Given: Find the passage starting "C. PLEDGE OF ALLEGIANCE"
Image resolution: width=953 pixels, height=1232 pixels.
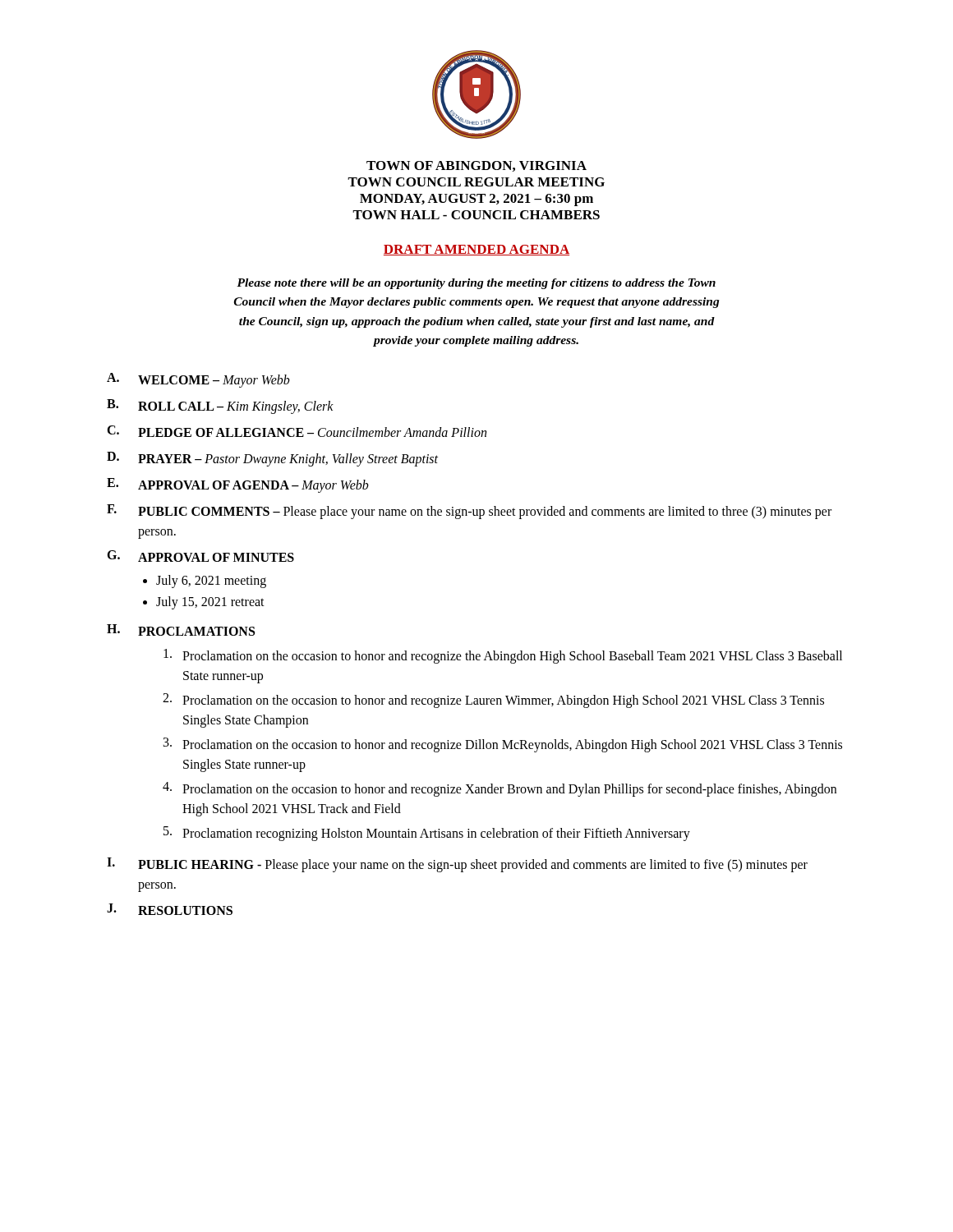Looking at the screenshot, I should 476,433.
